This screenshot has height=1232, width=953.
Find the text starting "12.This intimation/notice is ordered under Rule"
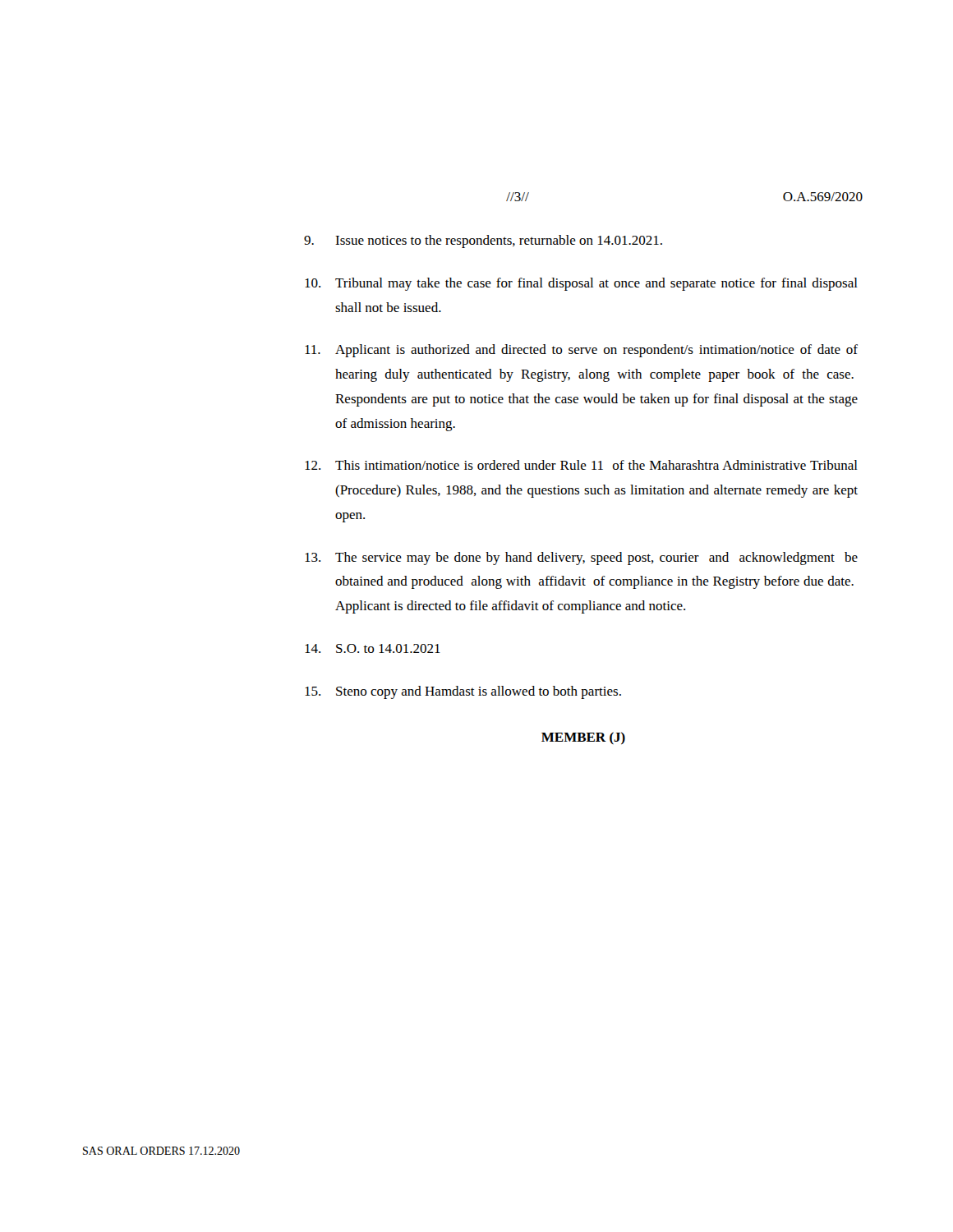(x=581, y=490)
